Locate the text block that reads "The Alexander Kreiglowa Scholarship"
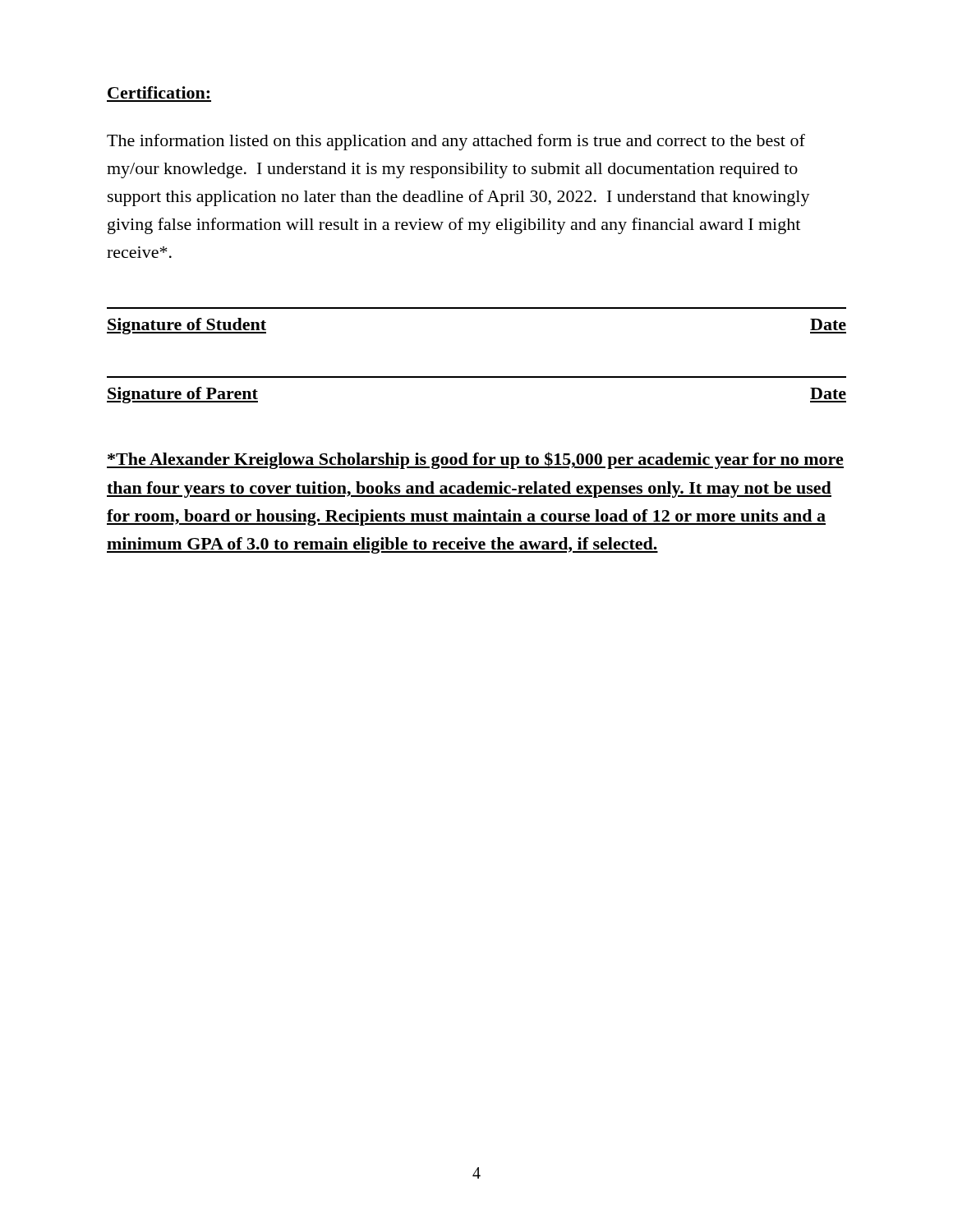This screenshot has width=953, height=1232. point(475,501)
